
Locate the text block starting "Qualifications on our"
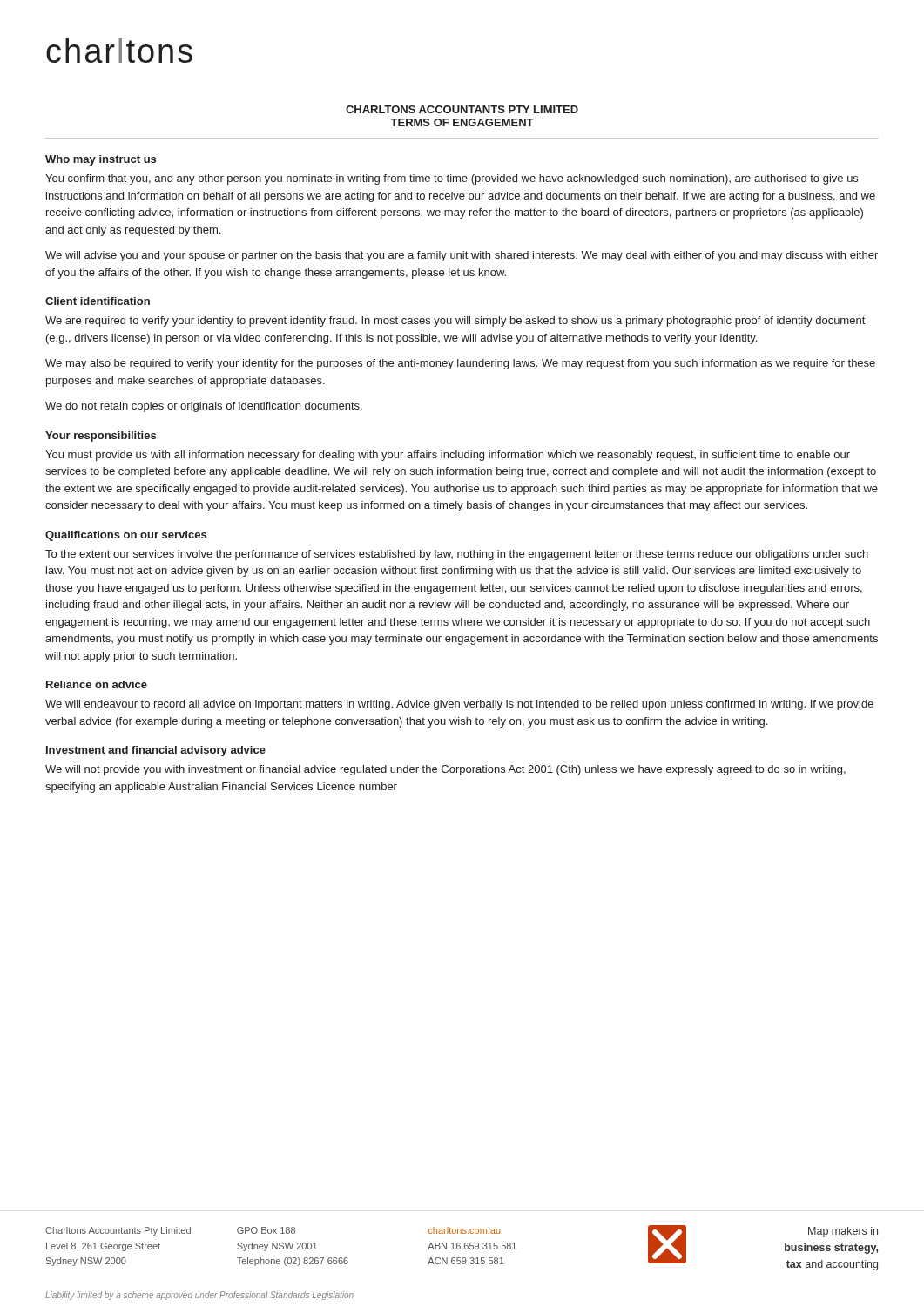pyautogui.click(x=126, y=534)
